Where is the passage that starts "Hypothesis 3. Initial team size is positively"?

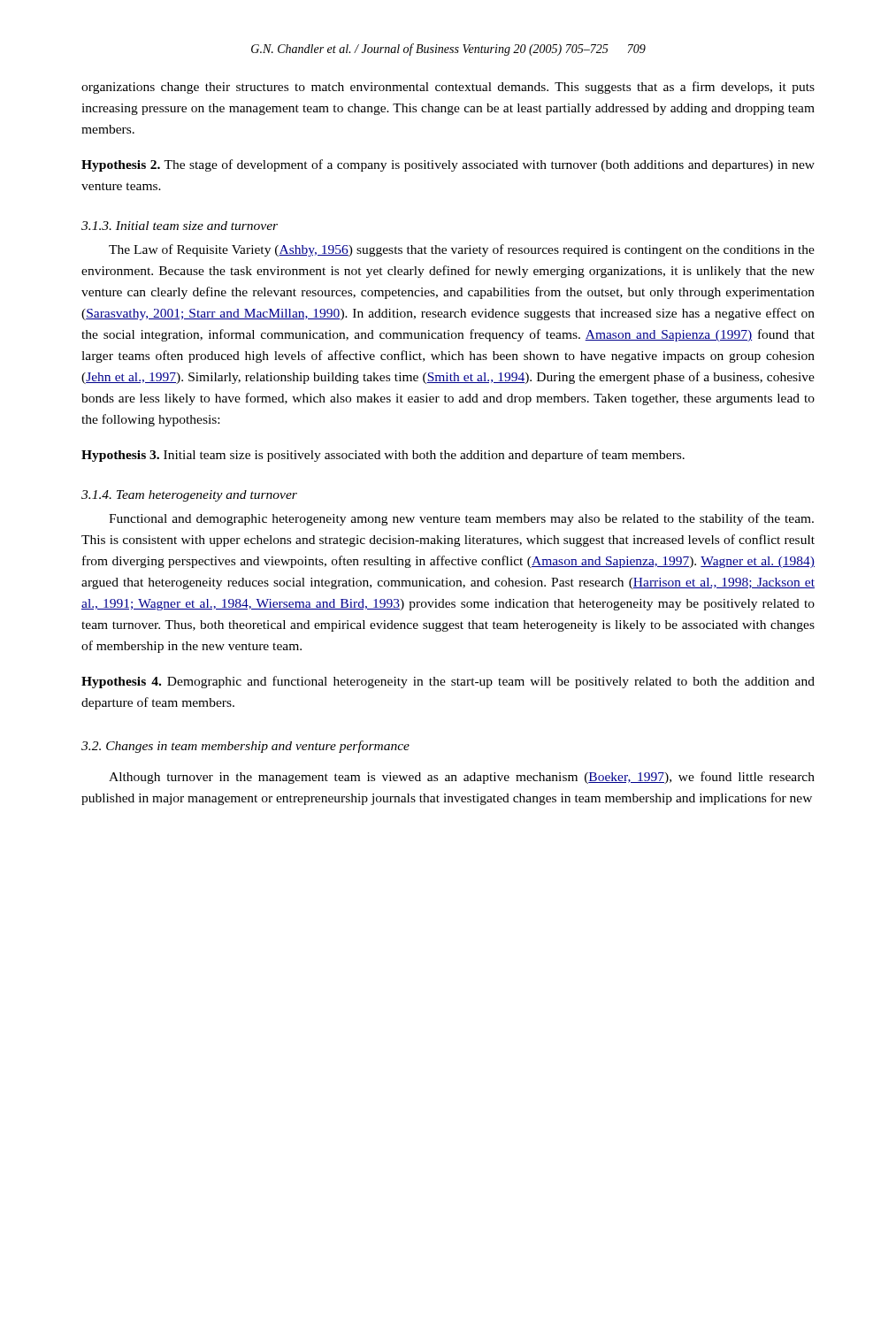[x=383, y=454]
